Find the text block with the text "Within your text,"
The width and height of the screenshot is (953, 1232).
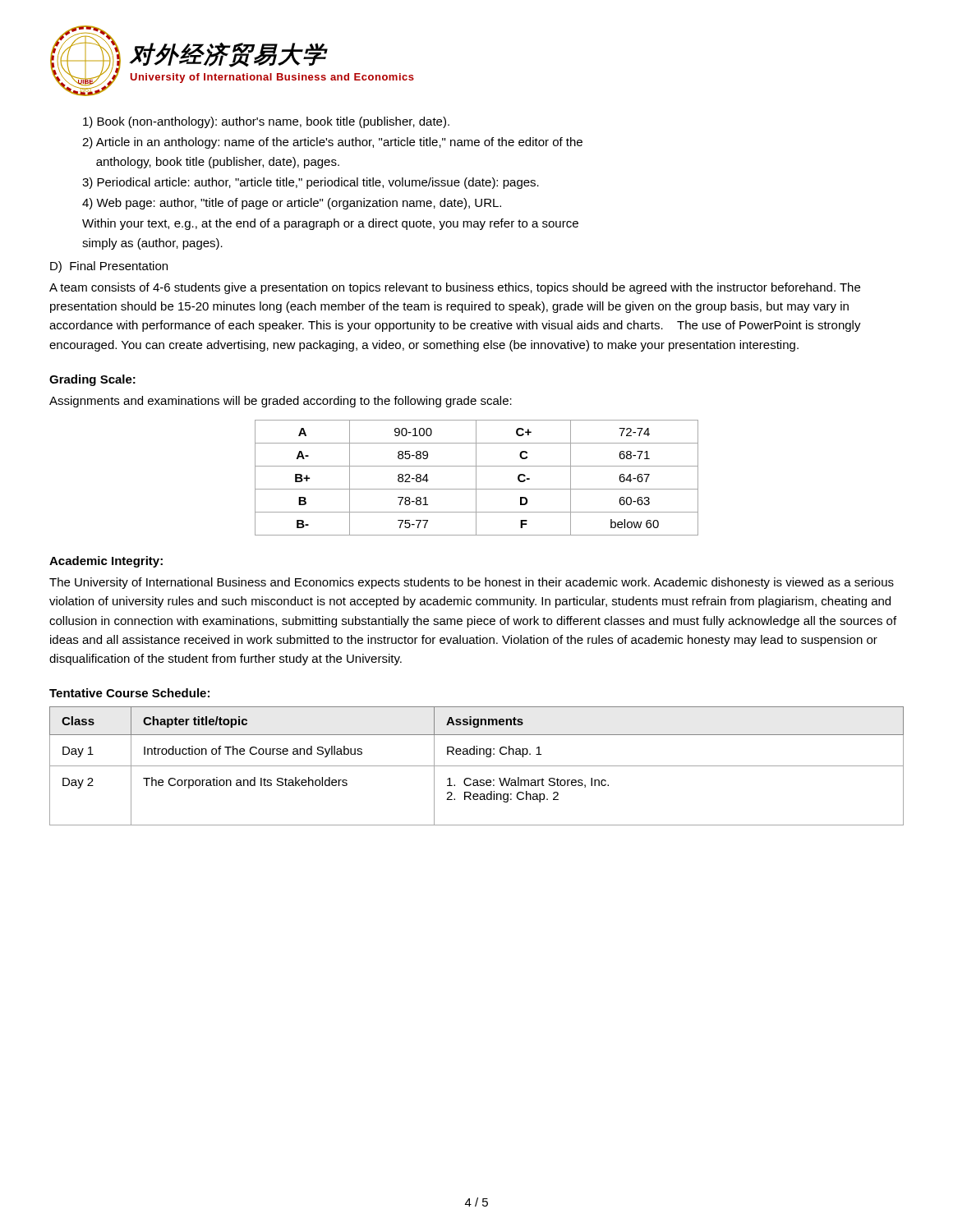(330, 233)
